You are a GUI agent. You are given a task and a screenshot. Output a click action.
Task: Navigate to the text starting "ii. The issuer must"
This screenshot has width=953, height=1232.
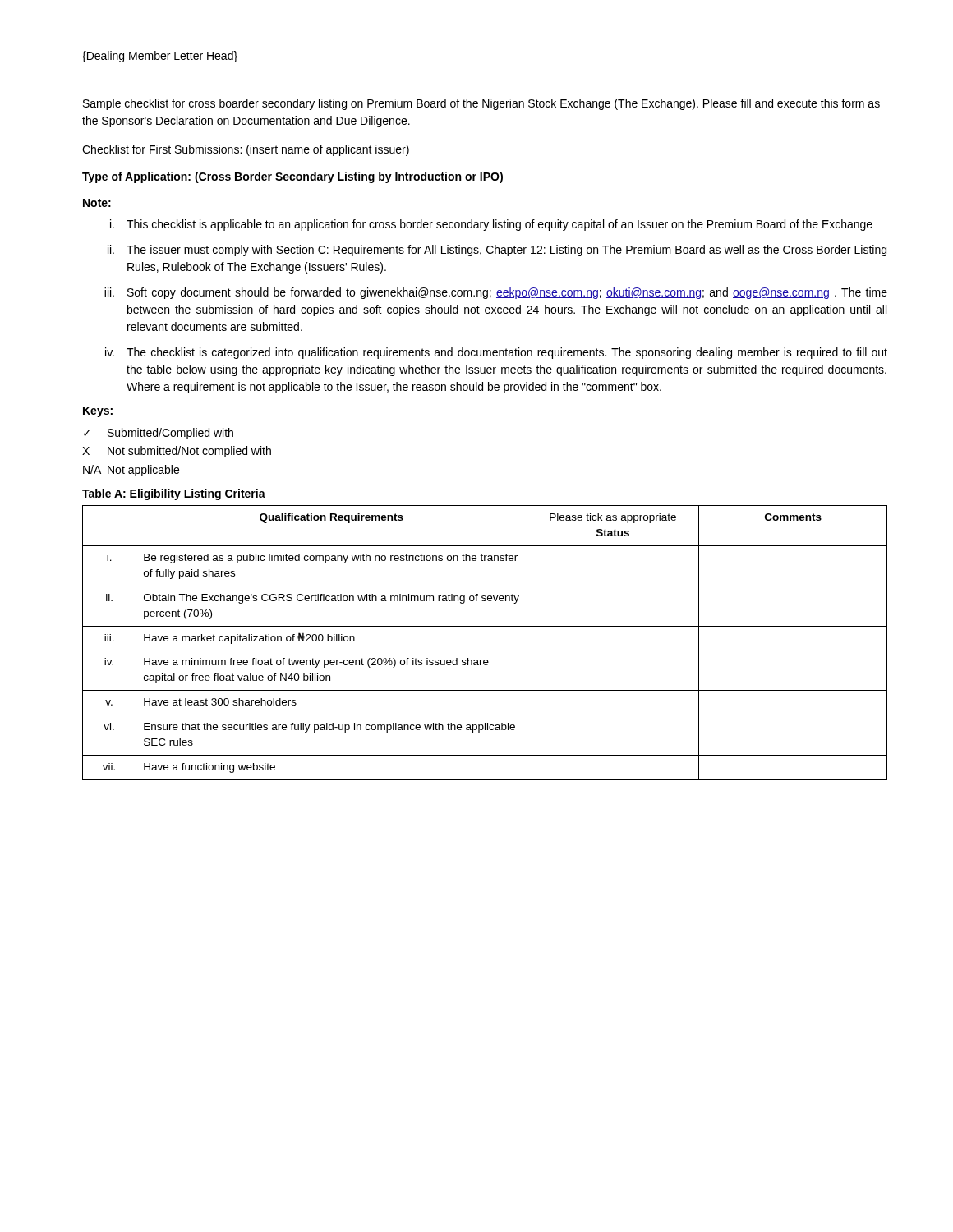click(x=485, y=259)
